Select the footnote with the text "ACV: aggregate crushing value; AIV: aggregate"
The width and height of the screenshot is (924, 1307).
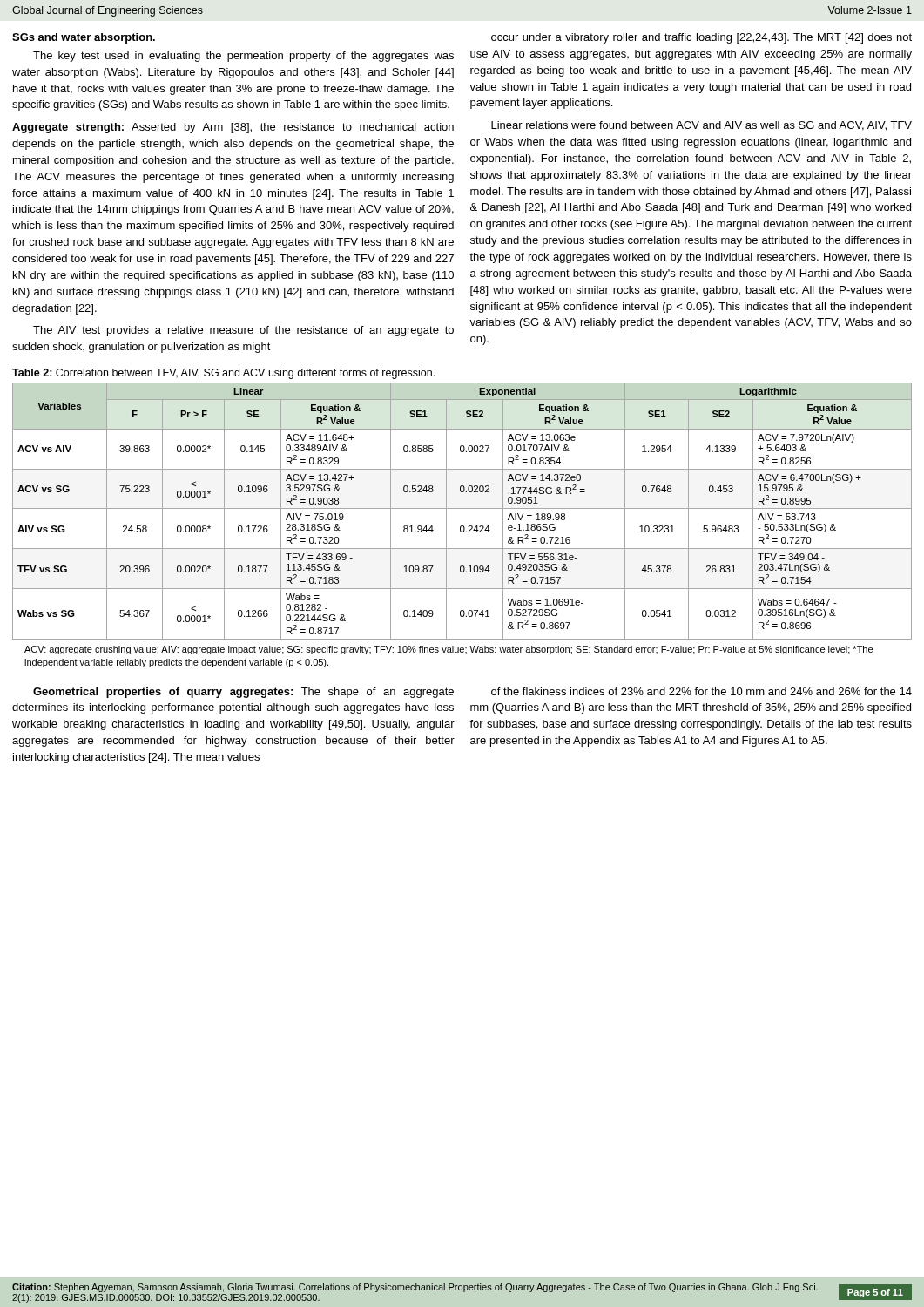(449, 656)
